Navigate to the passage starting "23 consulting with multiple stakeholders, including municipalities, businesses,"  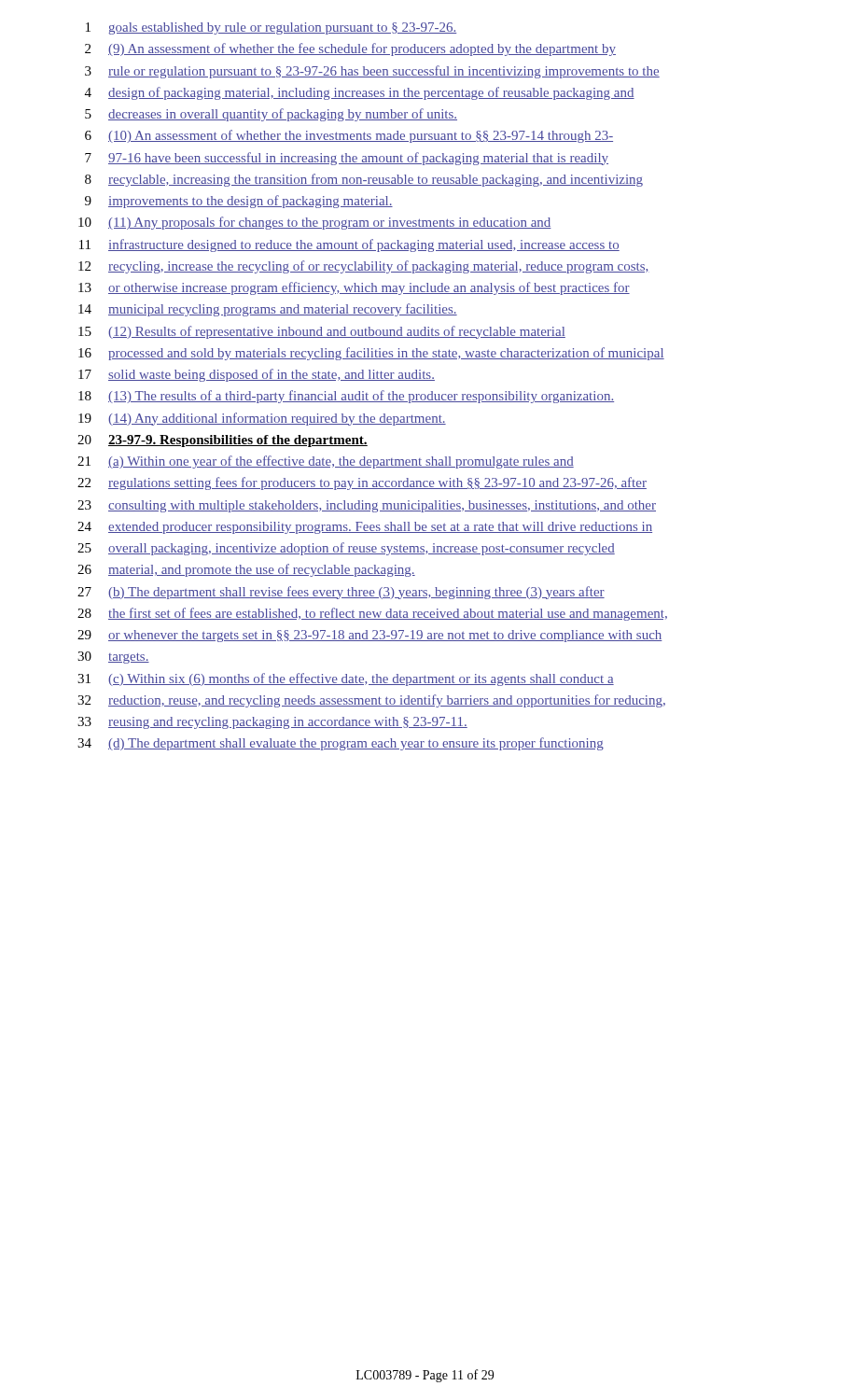point(425,505)
